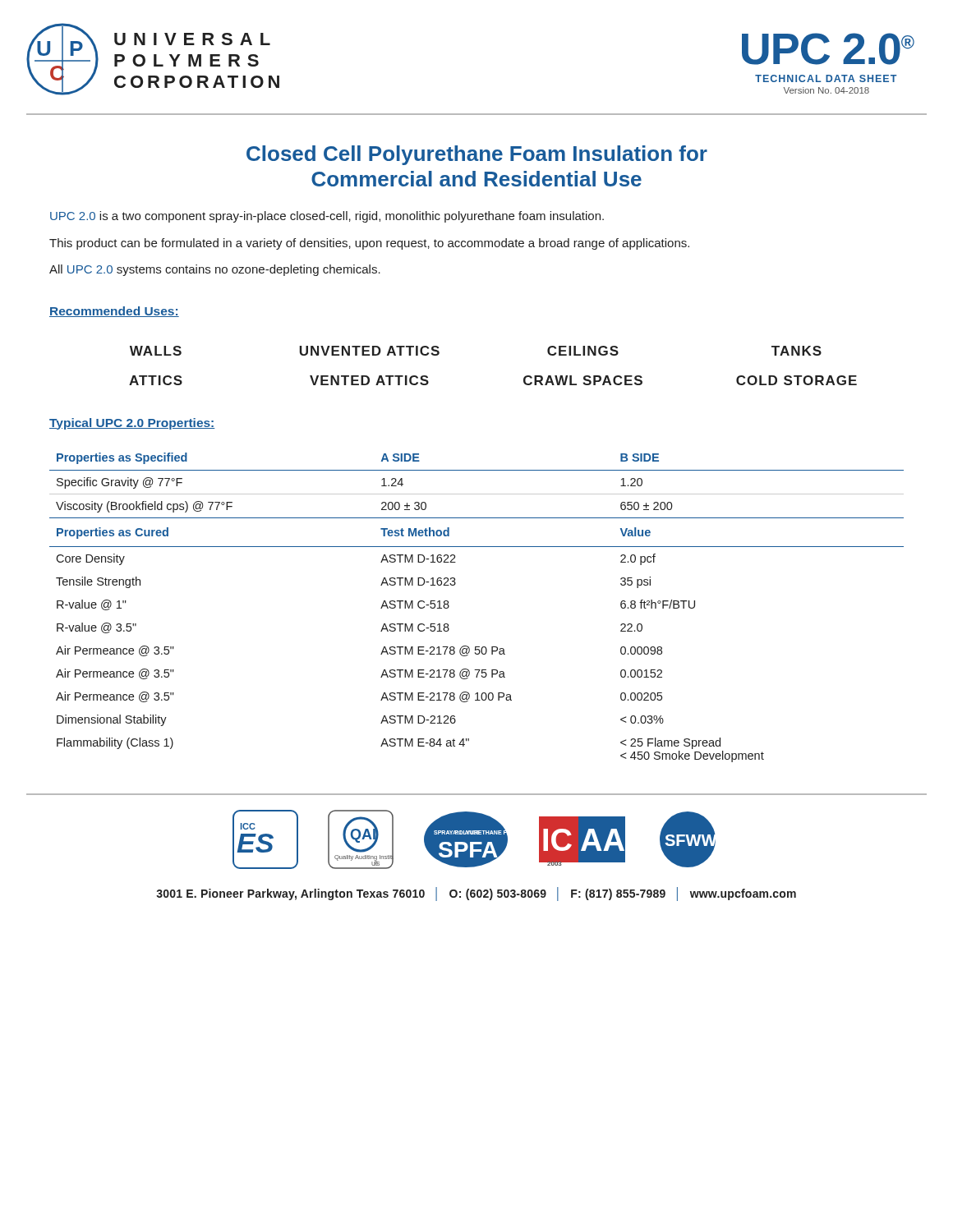Click on the text starting "Closed Cell Polyurethane Foam Insulation for"
Screen dimensions: 1232x953
(476, 167)
